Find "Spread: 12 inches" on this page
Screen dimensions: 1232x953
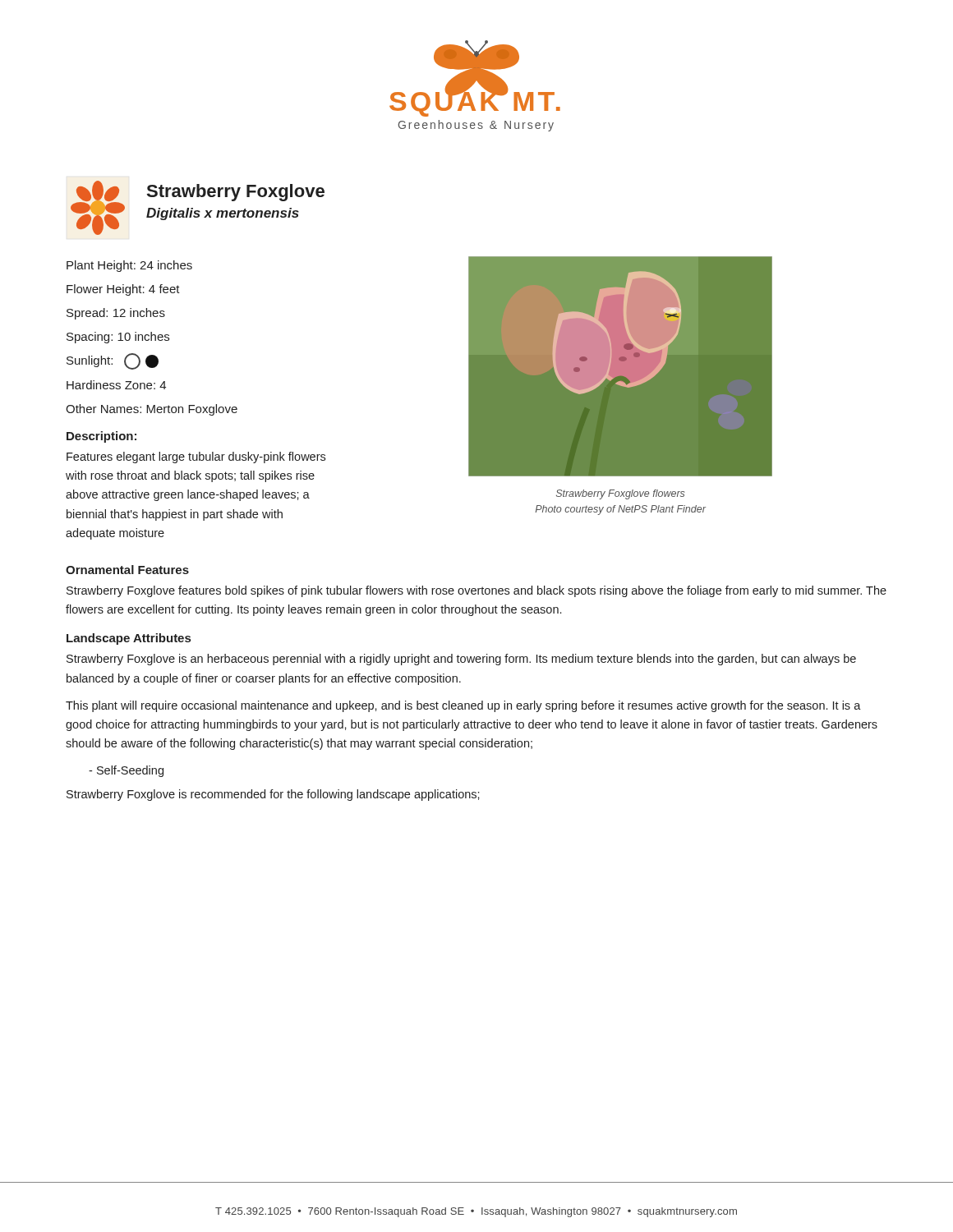pyautogui.click(x=115, y=312)
